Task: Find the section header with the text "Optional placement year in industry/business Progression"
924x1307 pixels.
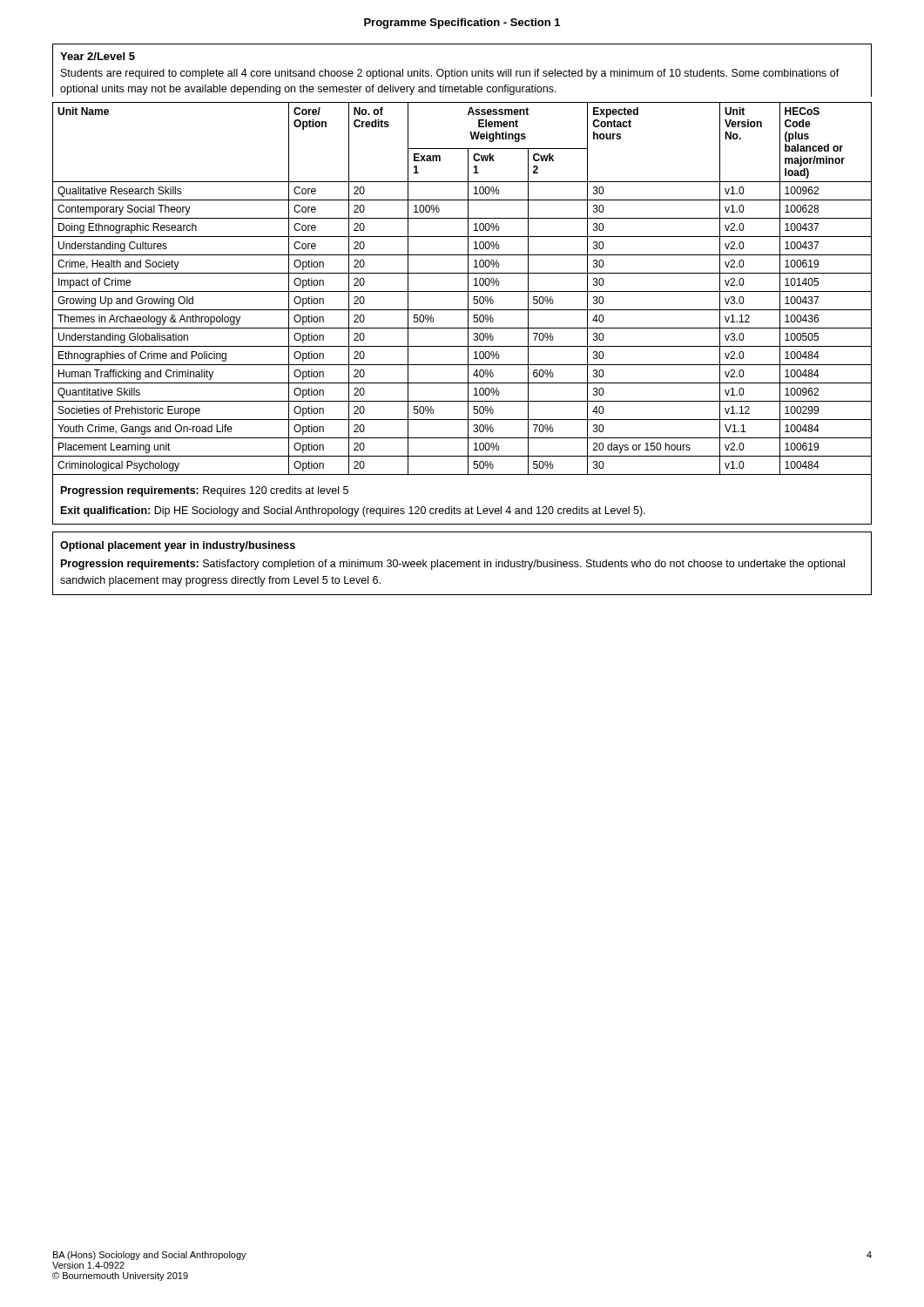Action: click(x=462, y=563)
